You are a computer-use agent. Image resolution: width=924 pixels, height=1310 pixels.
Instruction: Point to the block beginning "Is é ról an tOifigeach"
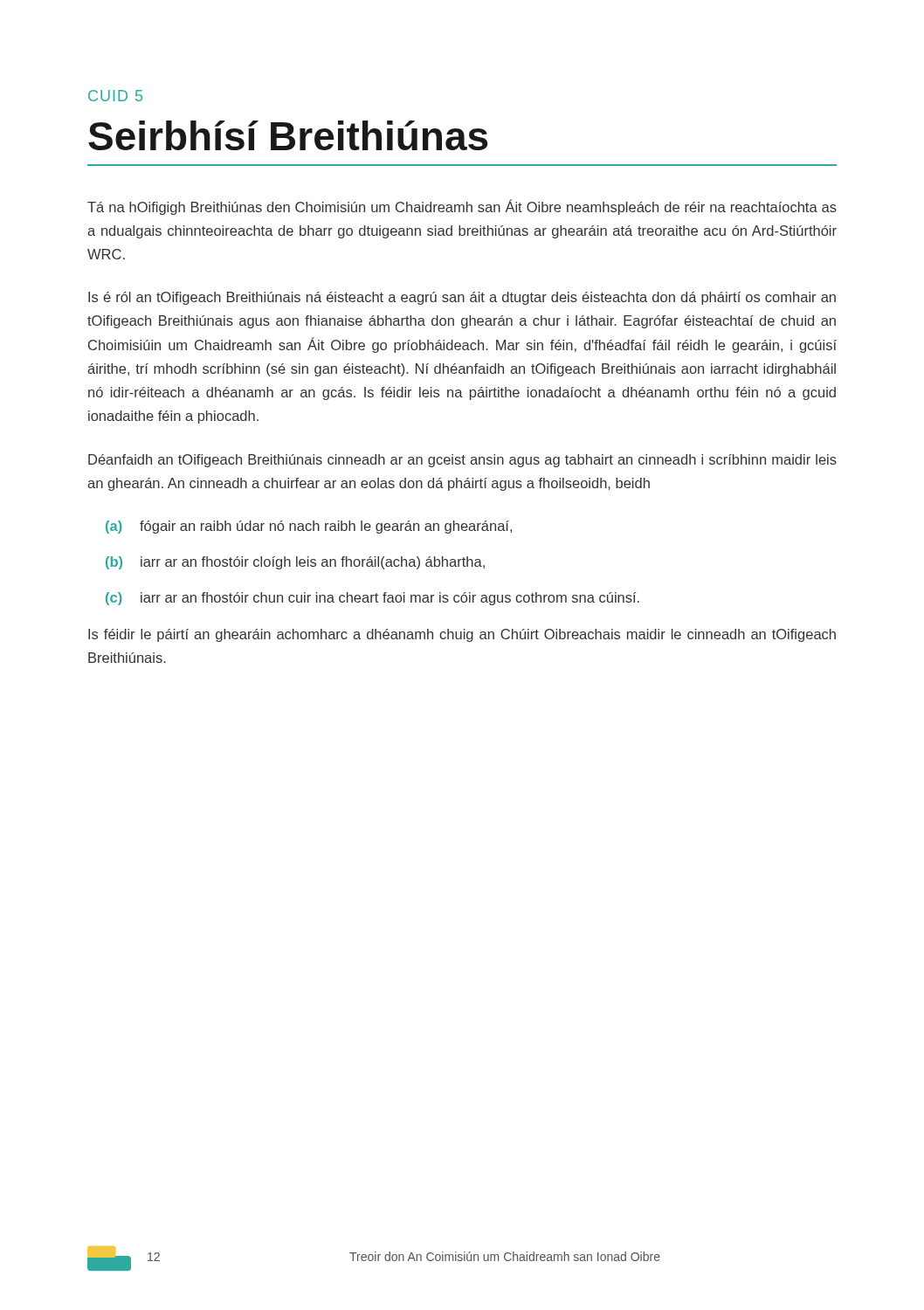[462, 357]
